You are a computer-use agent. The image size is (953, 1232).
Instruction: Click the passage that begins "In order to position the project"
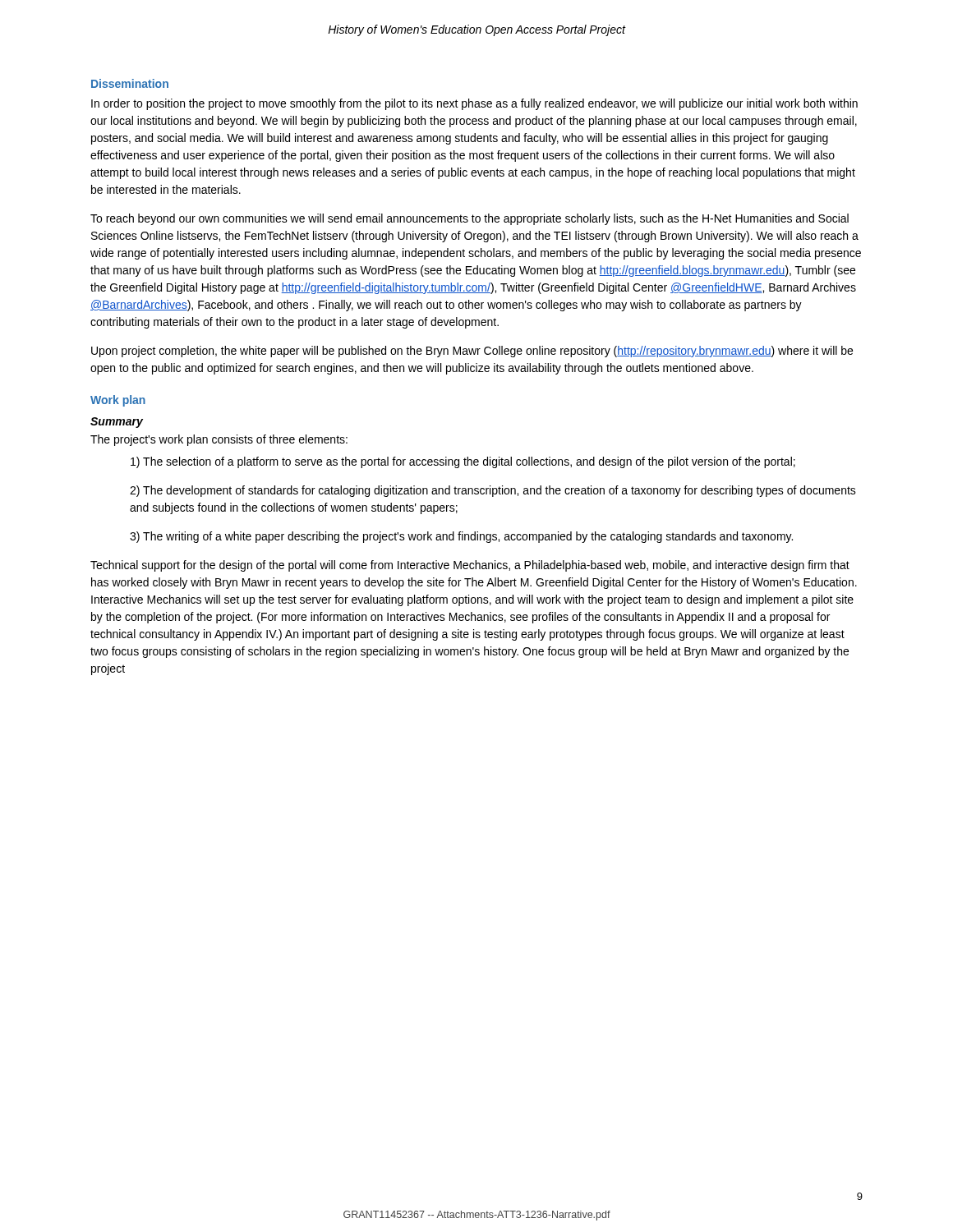476,147
